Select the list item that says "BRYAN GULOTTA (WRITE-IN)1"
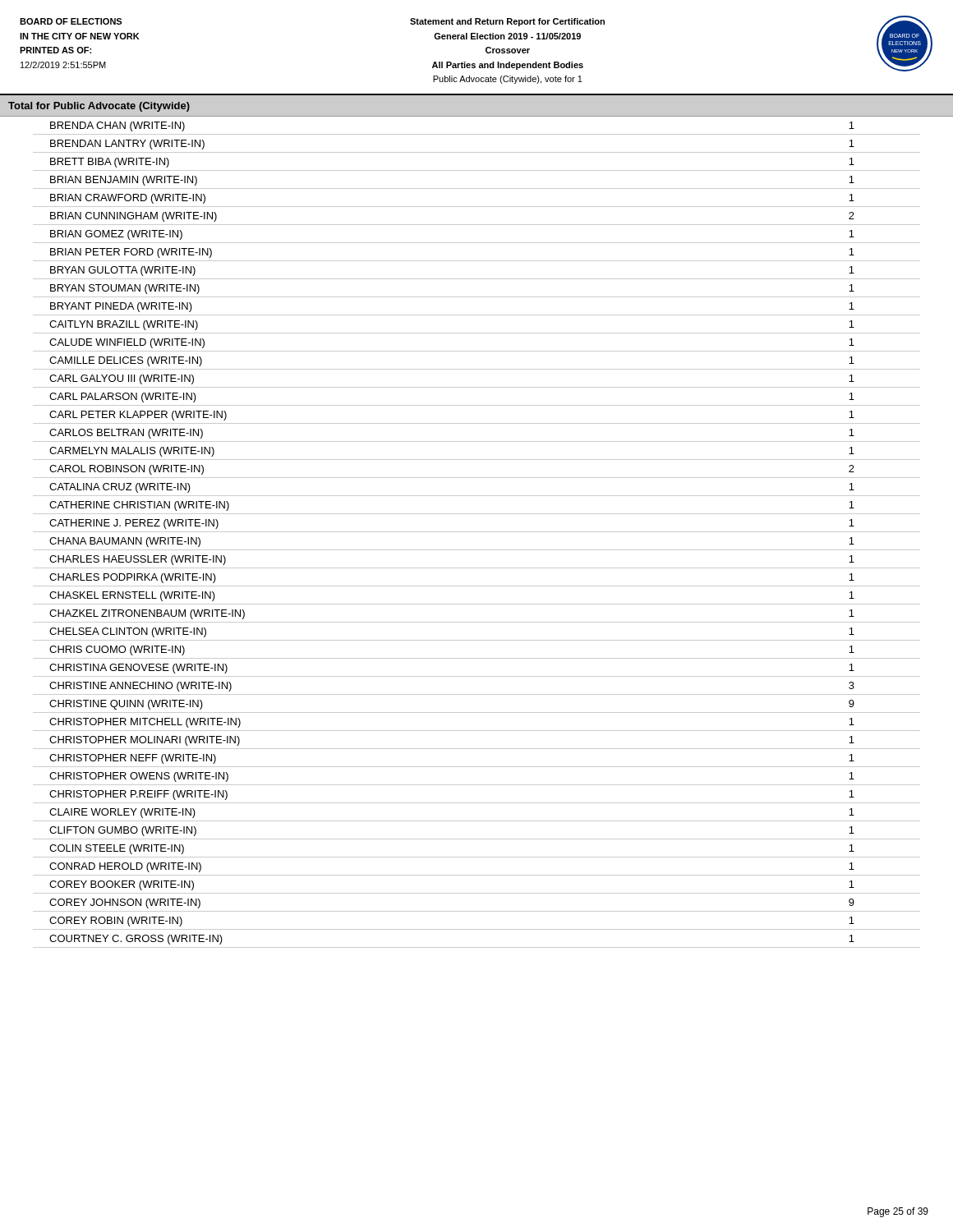This screenshot has height=1232, width=953. tap(485, 270)
